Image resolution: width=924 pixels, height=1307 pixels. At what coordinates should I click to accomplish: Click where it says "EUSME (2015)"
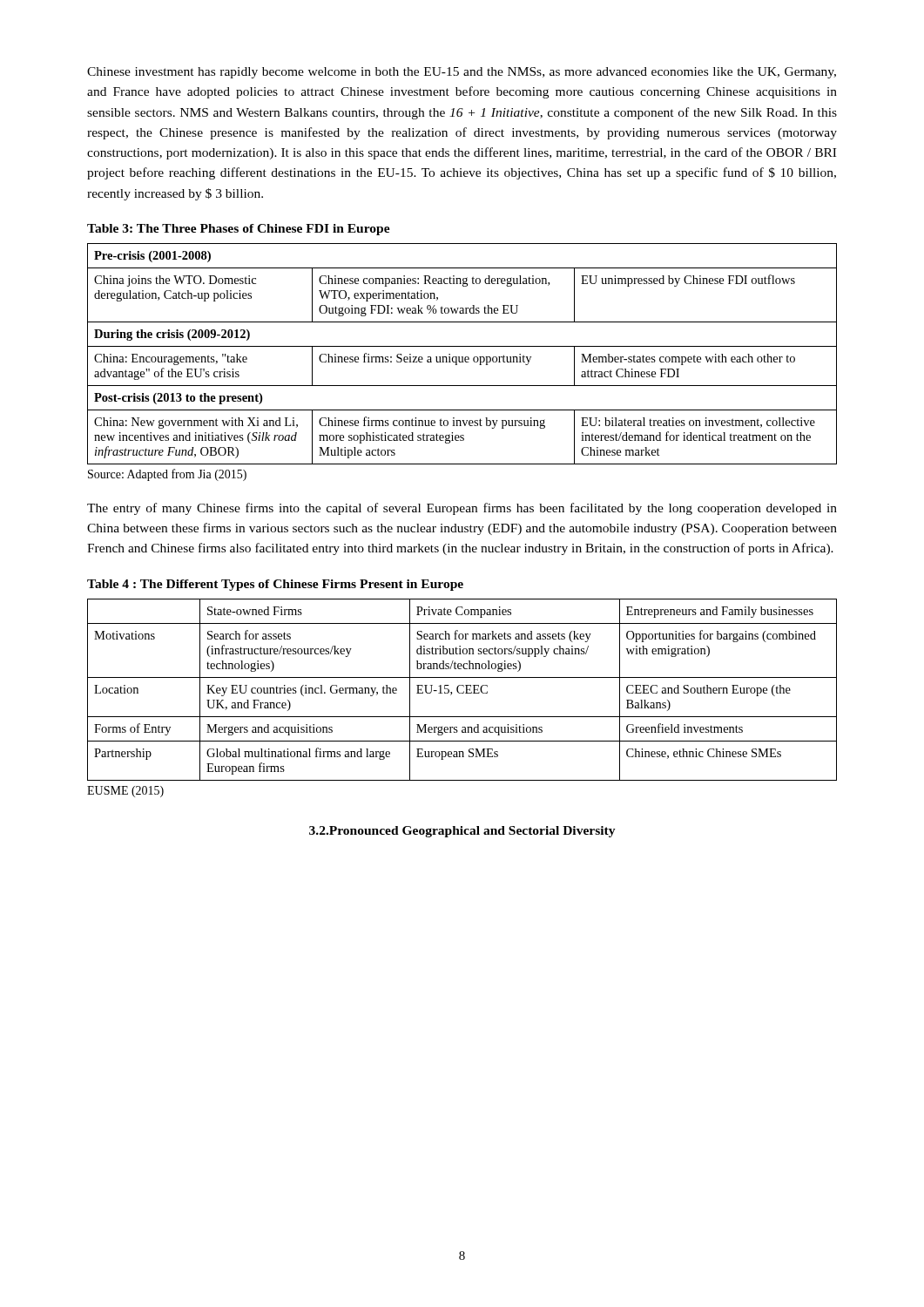[x=126, y=790]
